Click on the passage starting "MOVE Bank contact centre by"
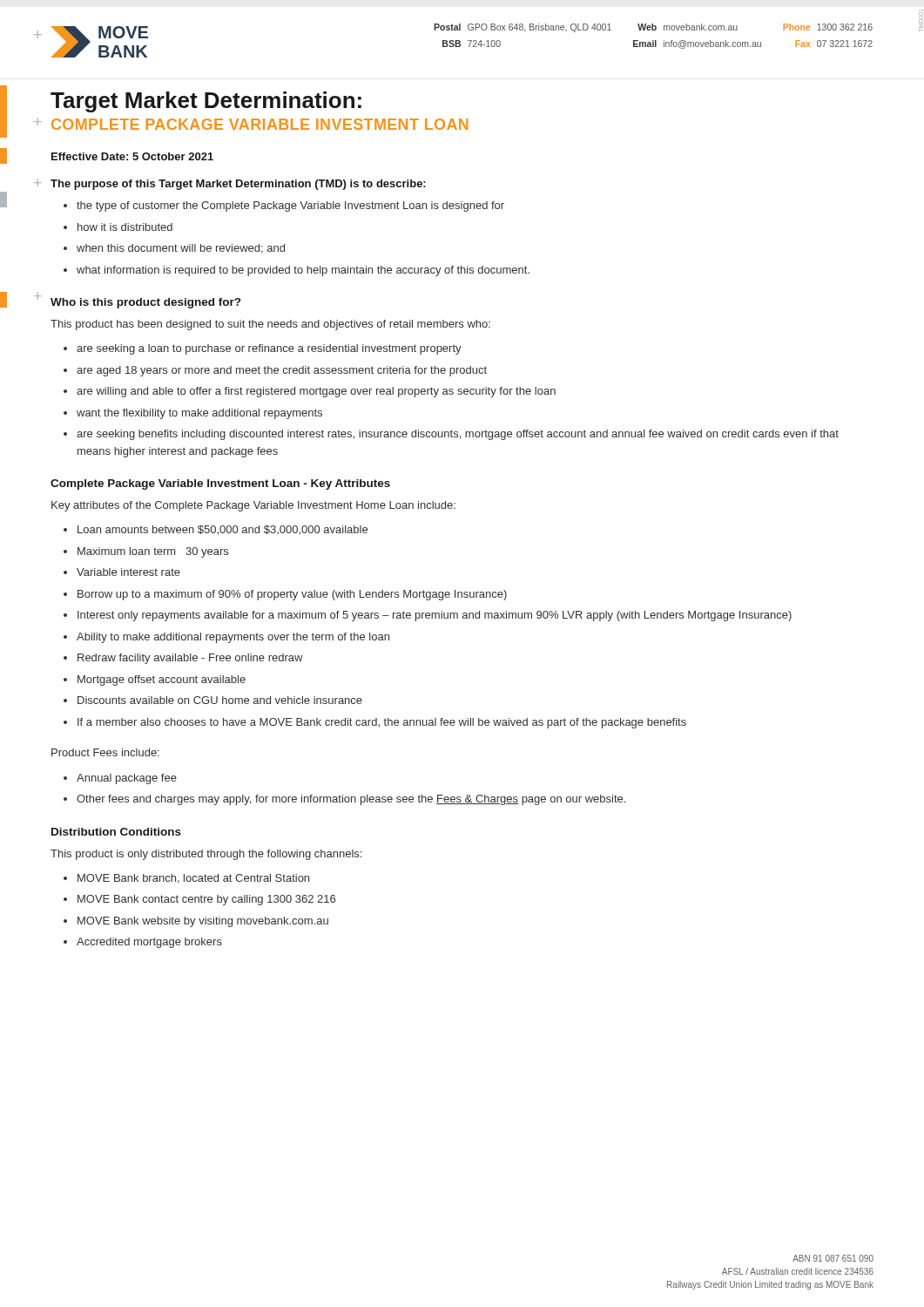This screenshot has width=924, height=1307. (206, 899)
